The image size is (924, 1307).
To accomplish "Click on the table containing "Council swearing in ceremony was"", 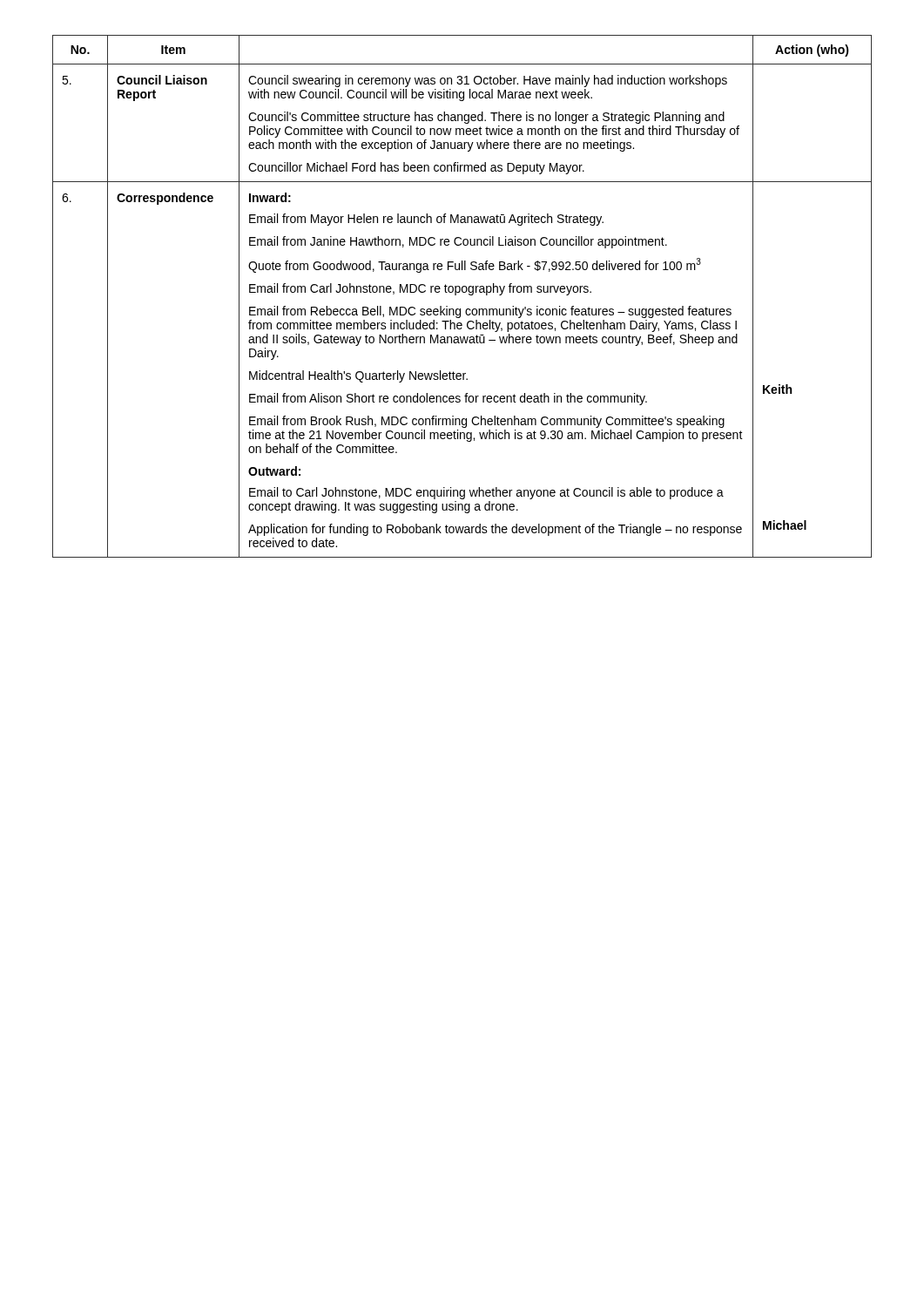I will [x=462, y=296].
